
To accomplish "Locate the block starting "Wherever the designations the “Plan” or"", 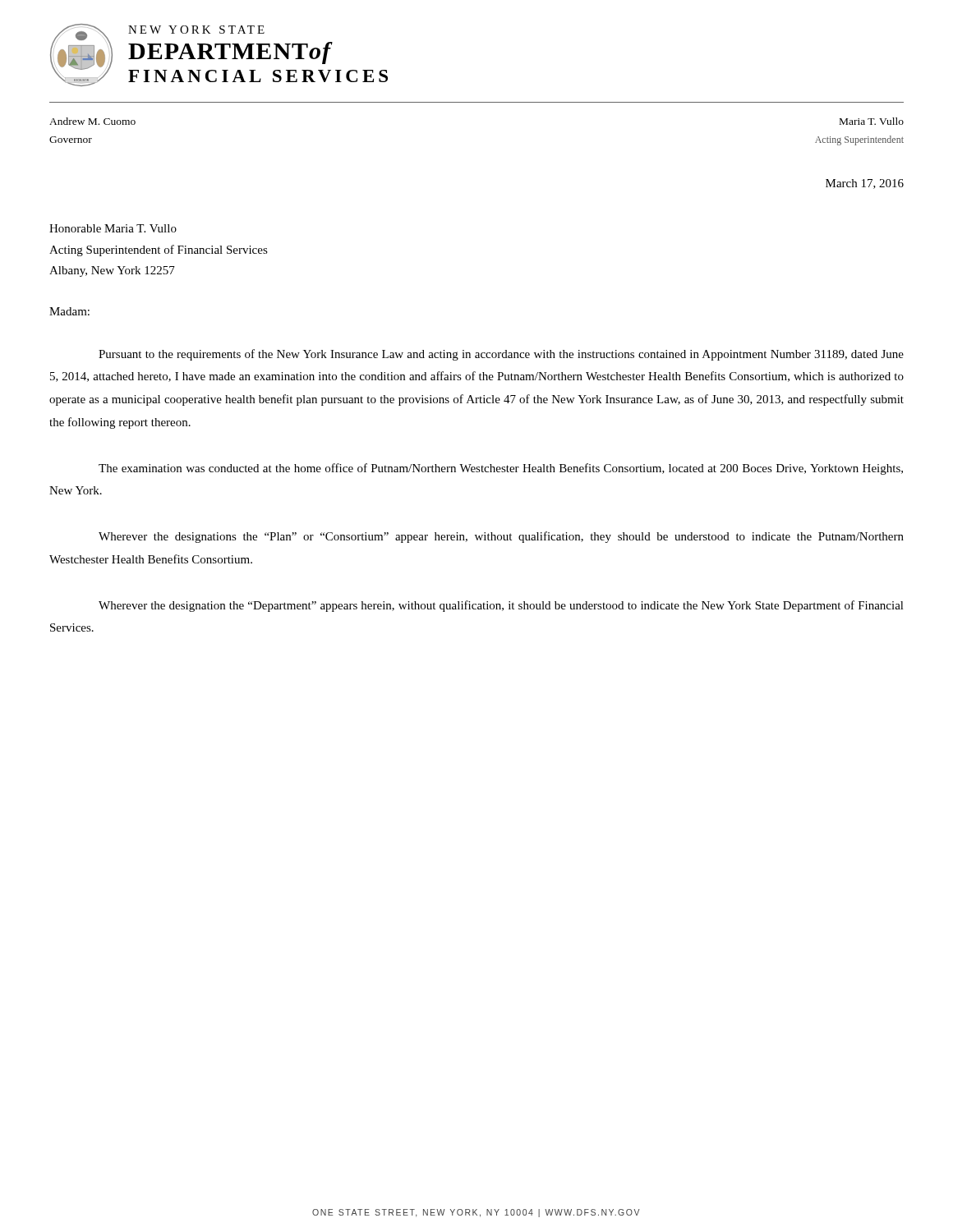I will [476, 548].
